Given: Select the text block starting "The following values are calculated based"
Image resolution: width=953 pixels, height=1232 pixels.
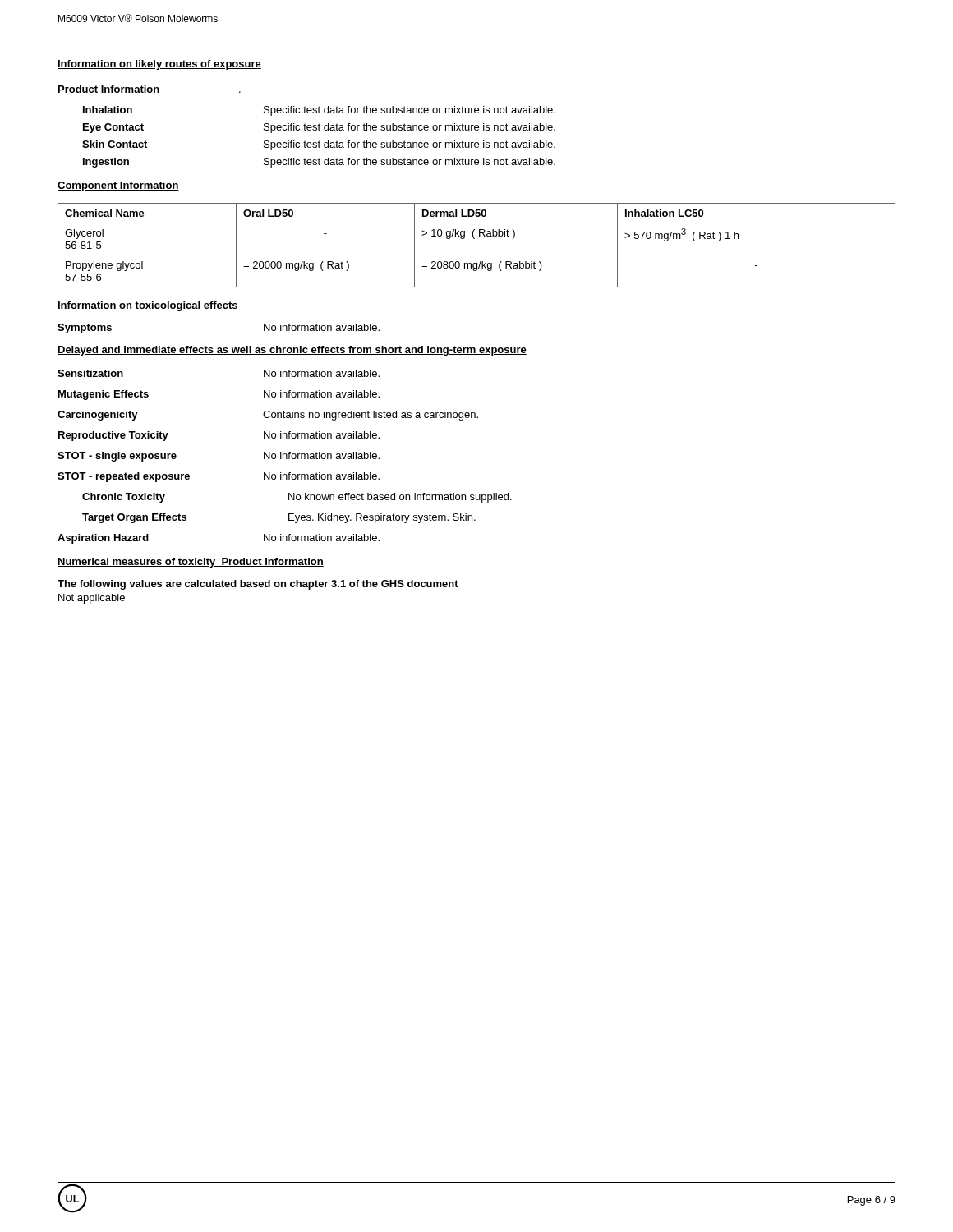Looking at the screenshot, I should click(258, 585).
